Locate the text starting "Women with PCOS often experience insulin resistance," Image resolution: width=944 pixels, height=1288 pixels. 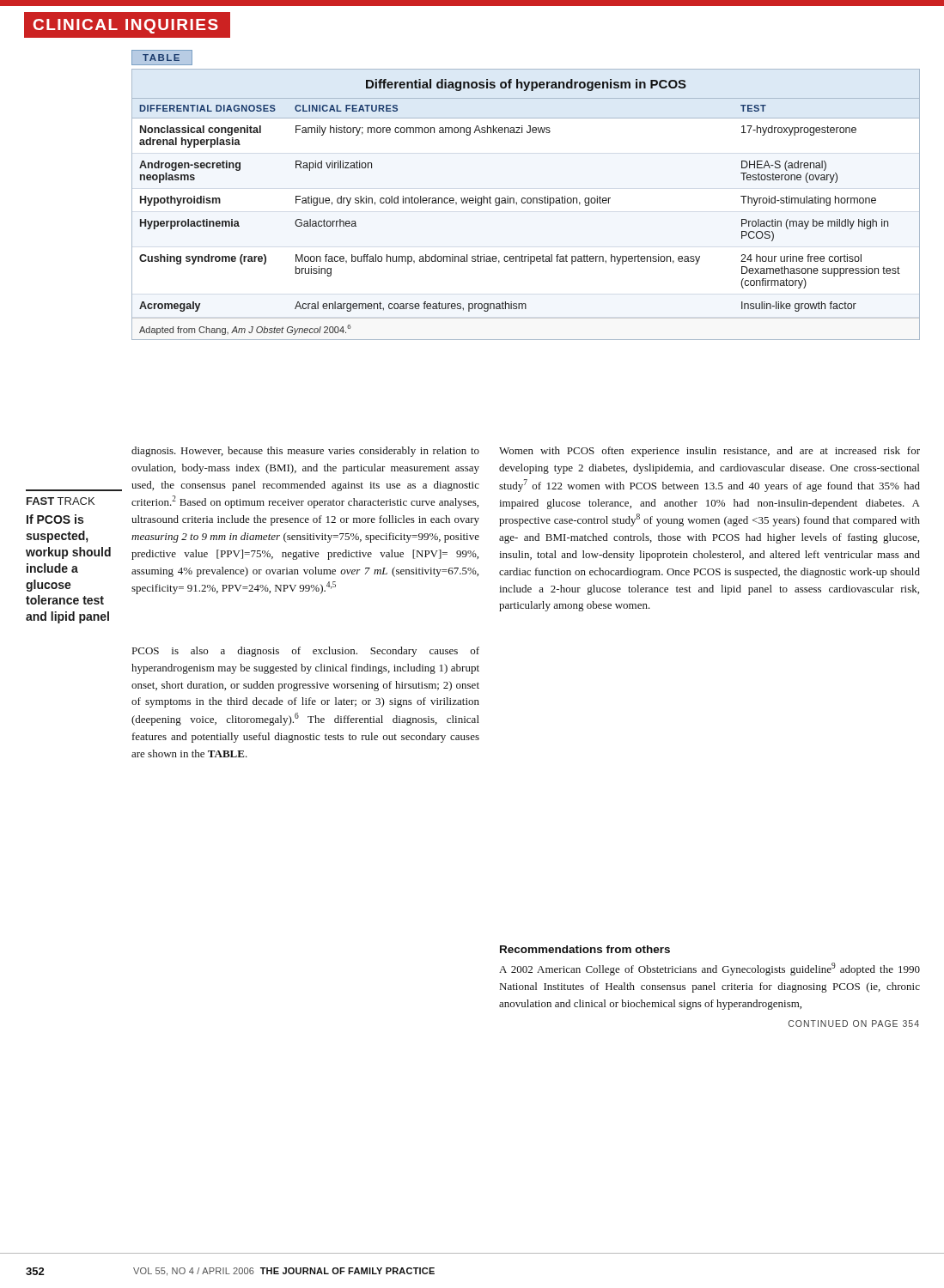(x=710, y=528)
